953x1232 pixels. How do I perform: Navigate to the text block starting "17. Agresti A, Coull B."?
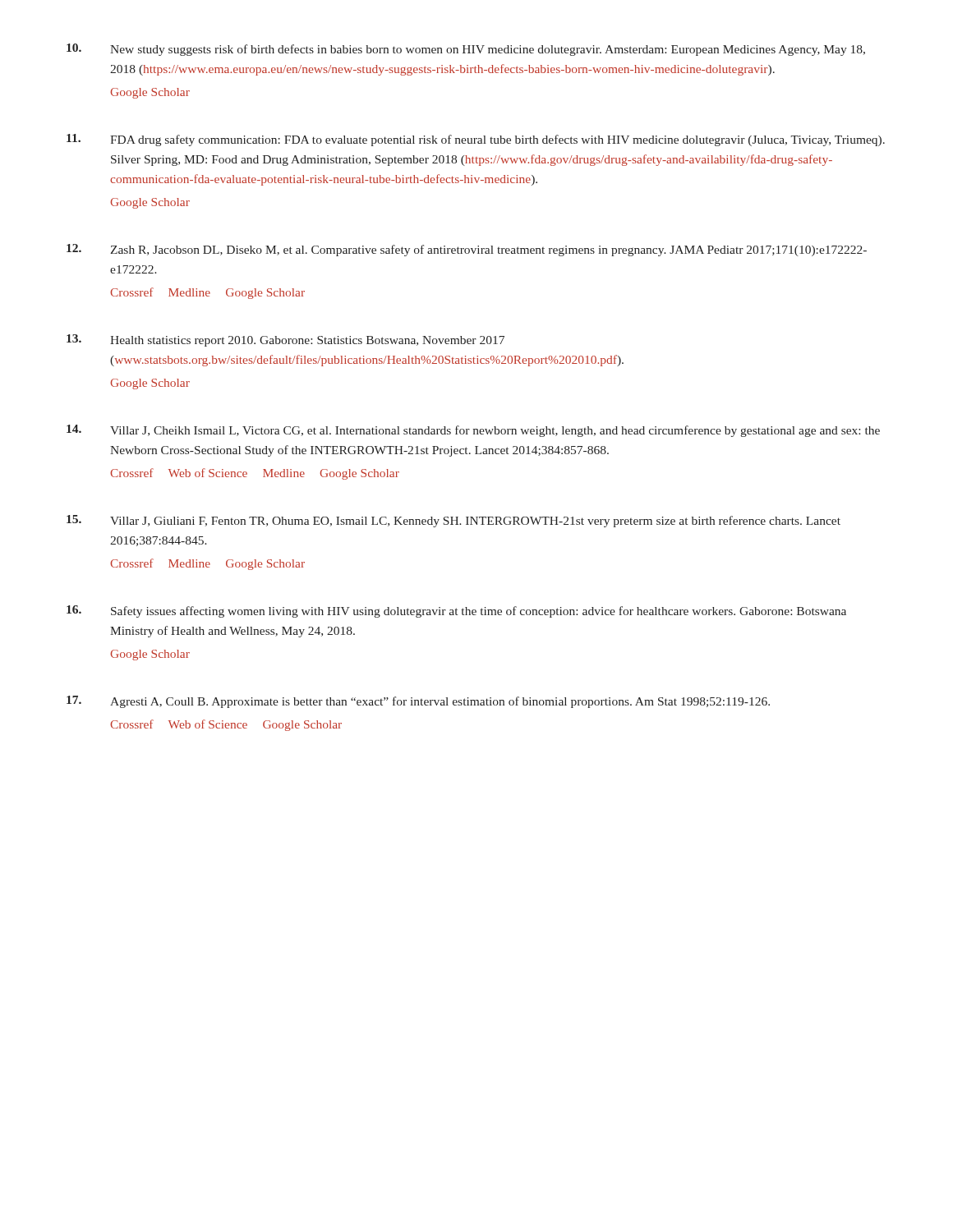point(476,713)
